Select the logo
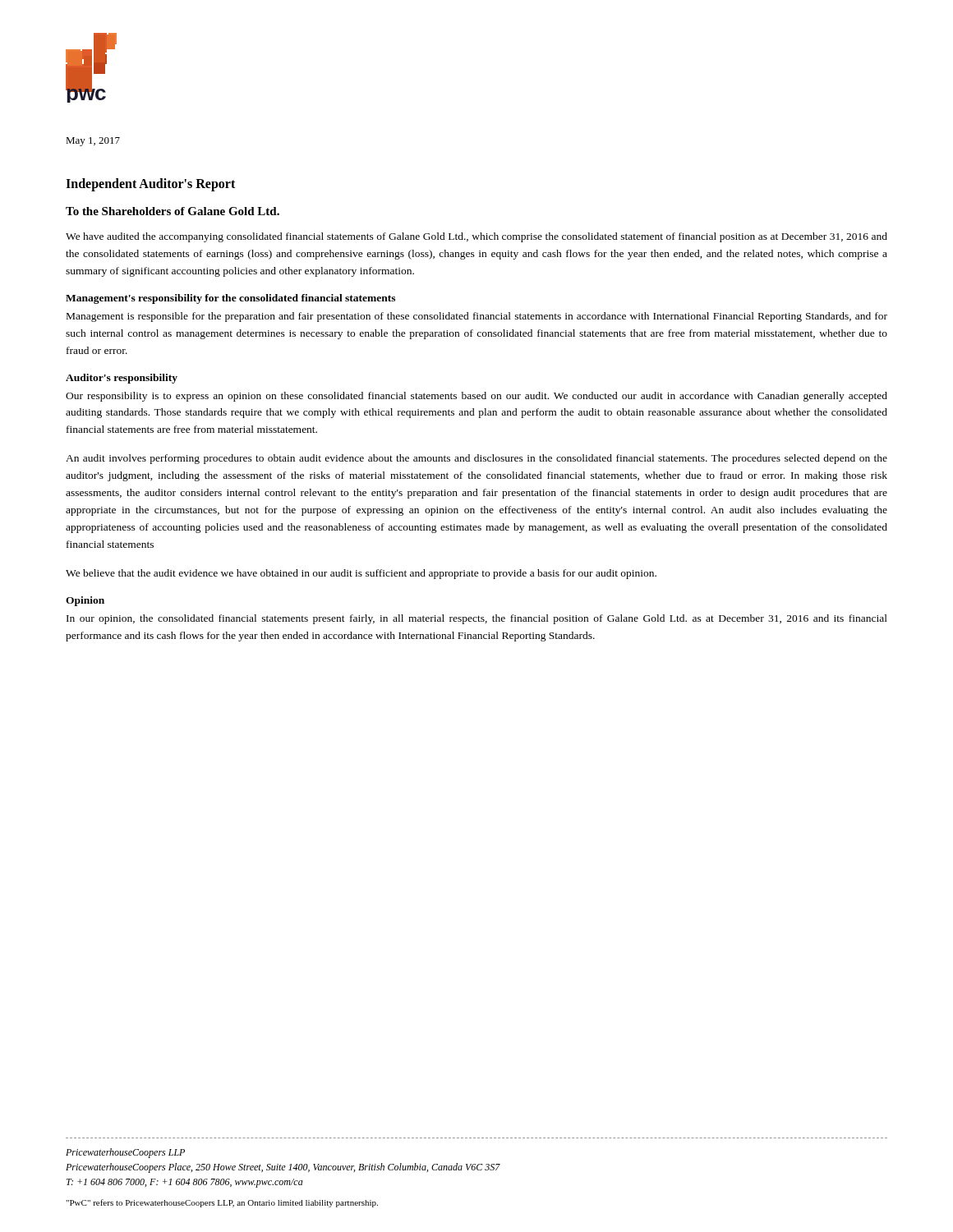 point(476,68)
